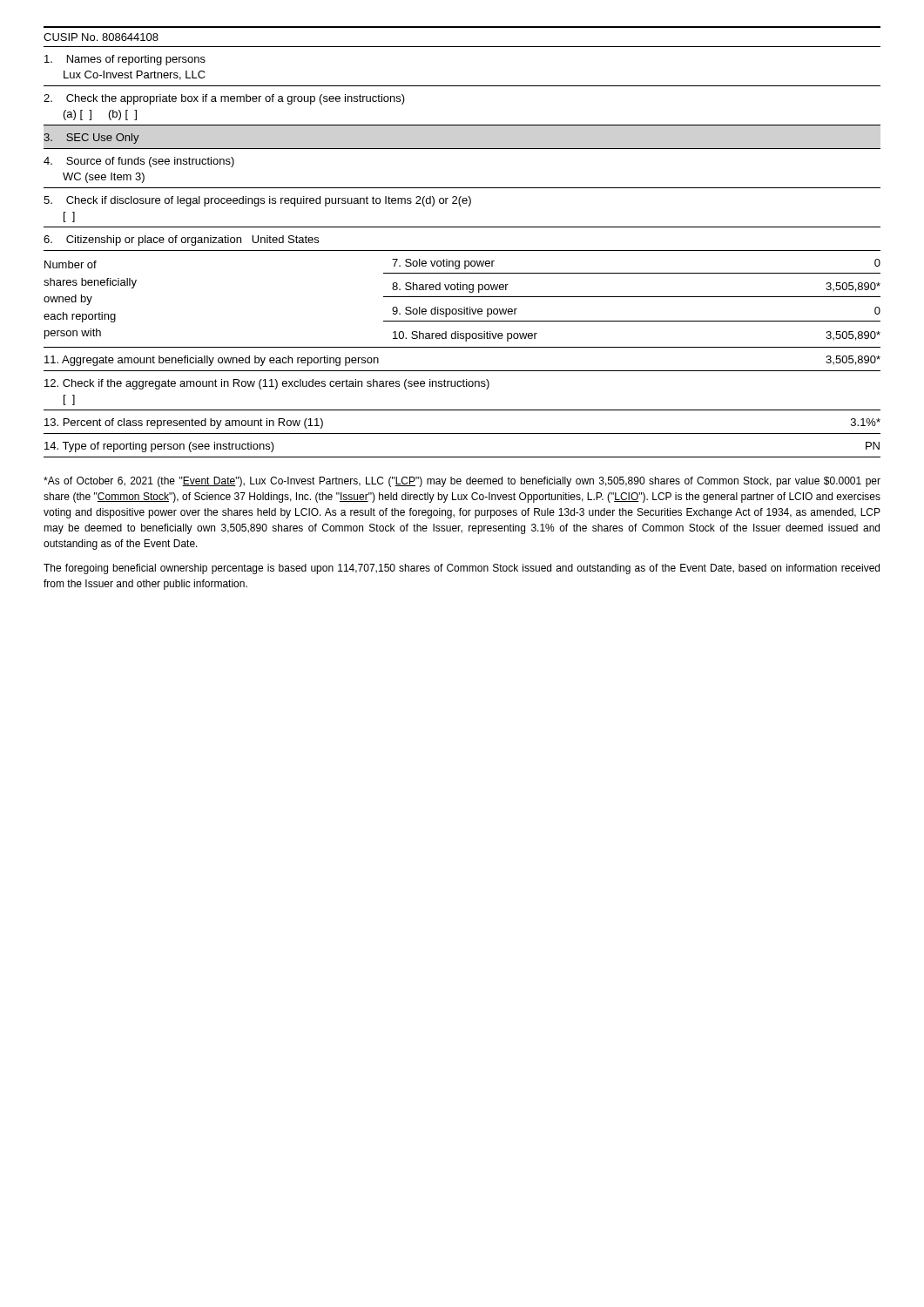The width and height of the screenshot is (924, 1307).
Task: Point to the block starting "Percent of class represented by amount"
Action: pos(462,422)
